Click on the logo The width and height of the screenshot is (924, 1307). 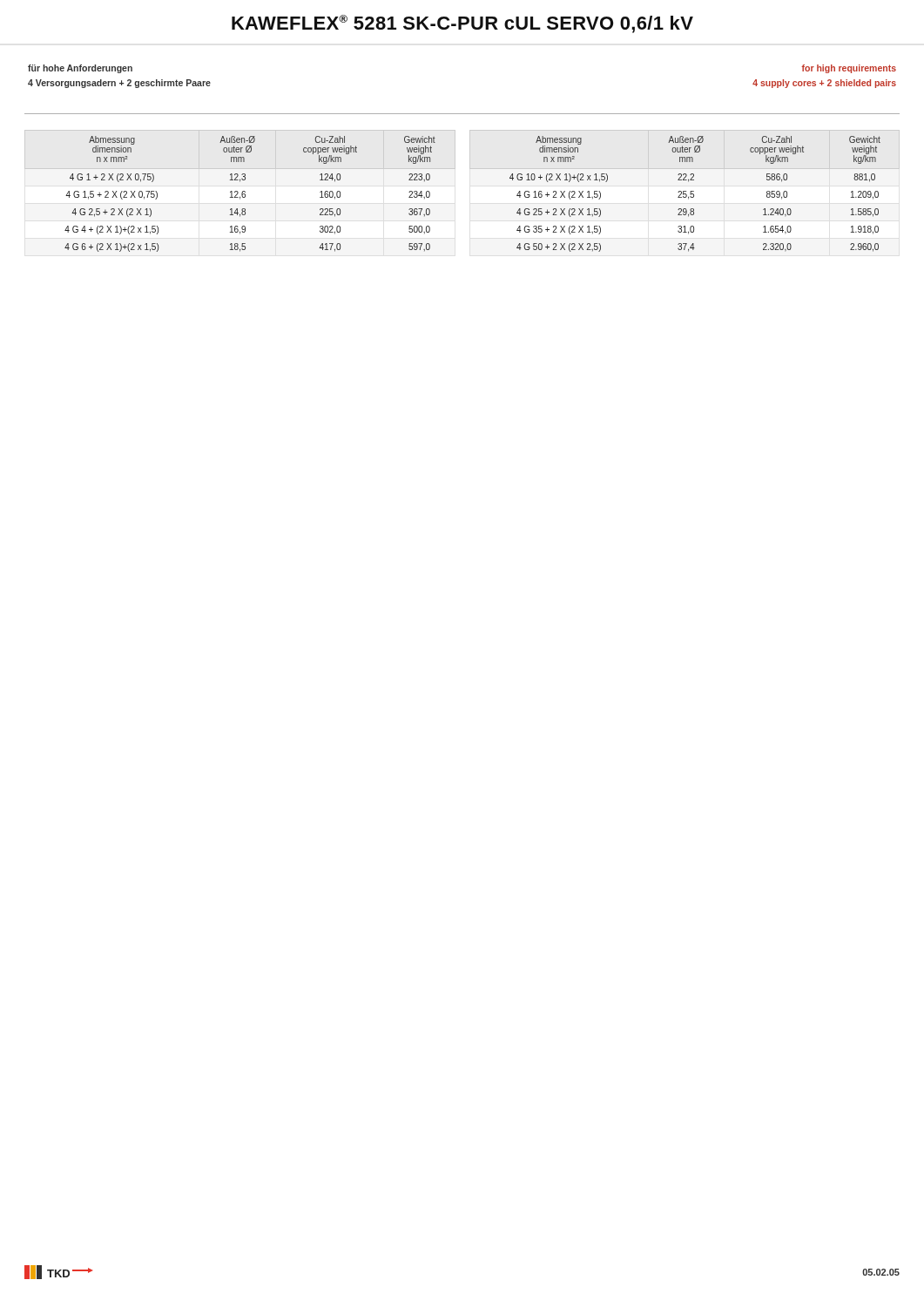[72, 1272]
